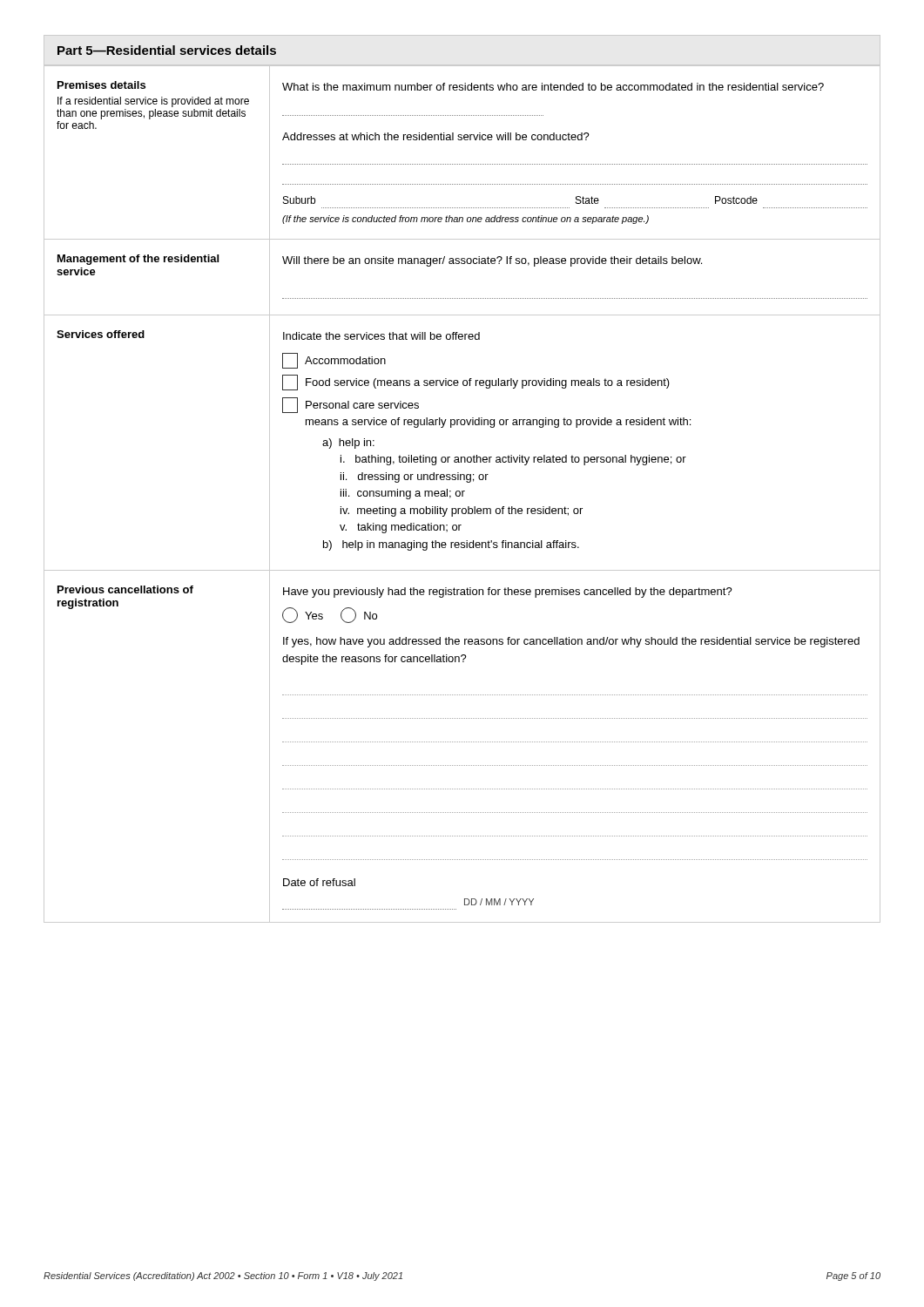Click on the table containing "Premises details If"
The width and height of the screenshot is (924, 1307).
pos(462,494)
